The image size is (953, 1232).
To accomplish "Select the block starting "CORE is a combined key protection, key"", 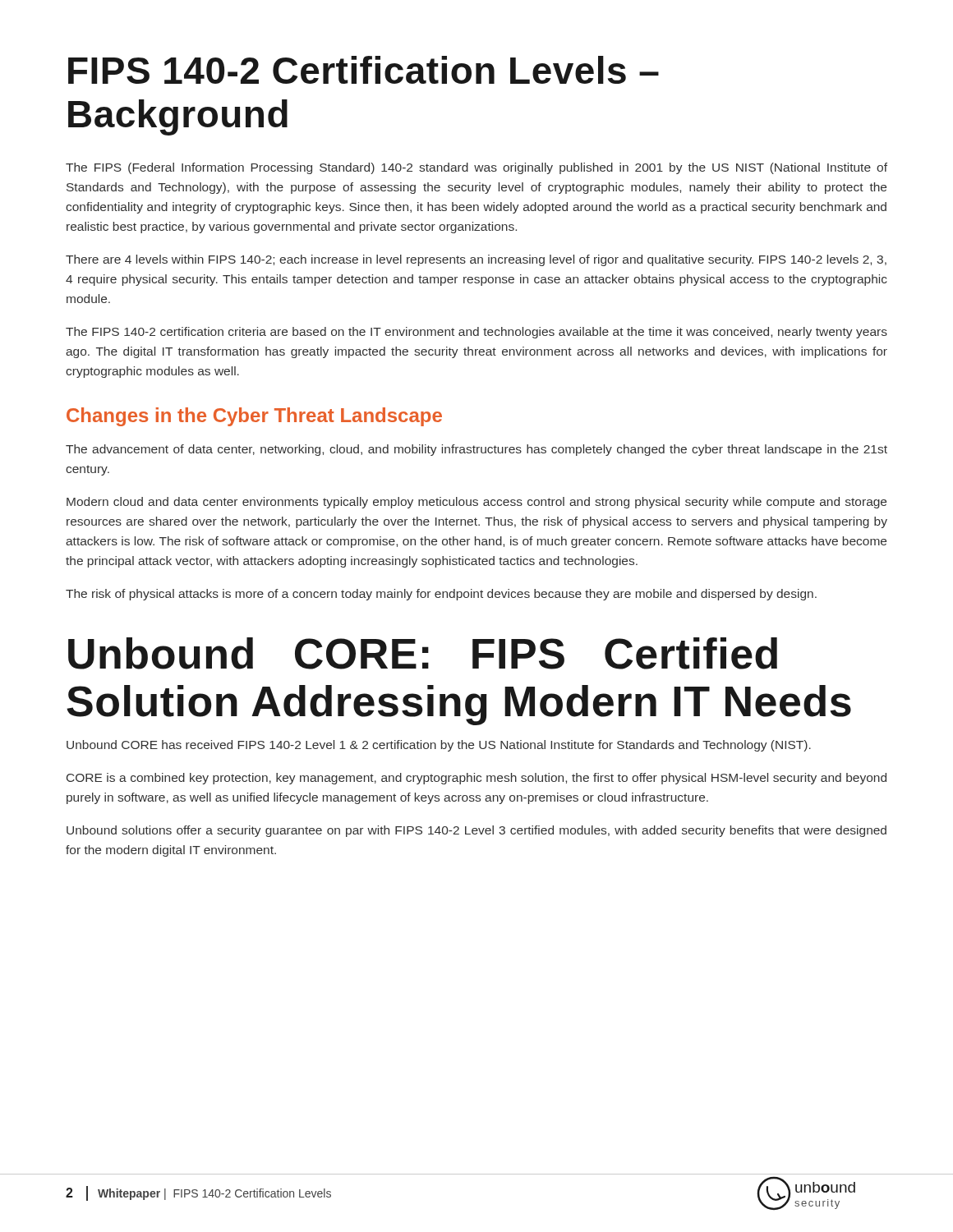I will coord(476,788).
